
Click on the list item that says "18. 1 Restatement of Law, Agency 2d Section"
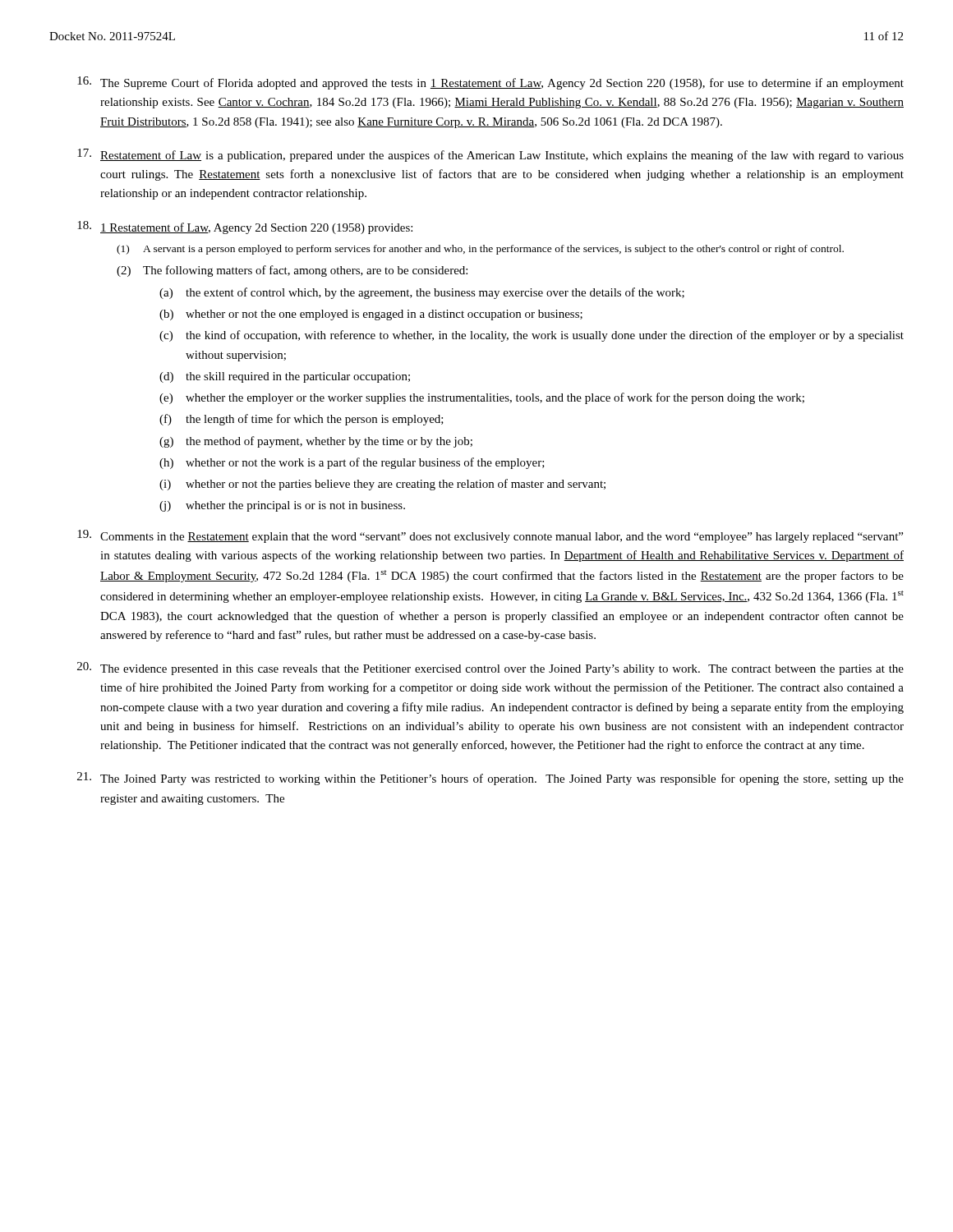tap(245, 228)
